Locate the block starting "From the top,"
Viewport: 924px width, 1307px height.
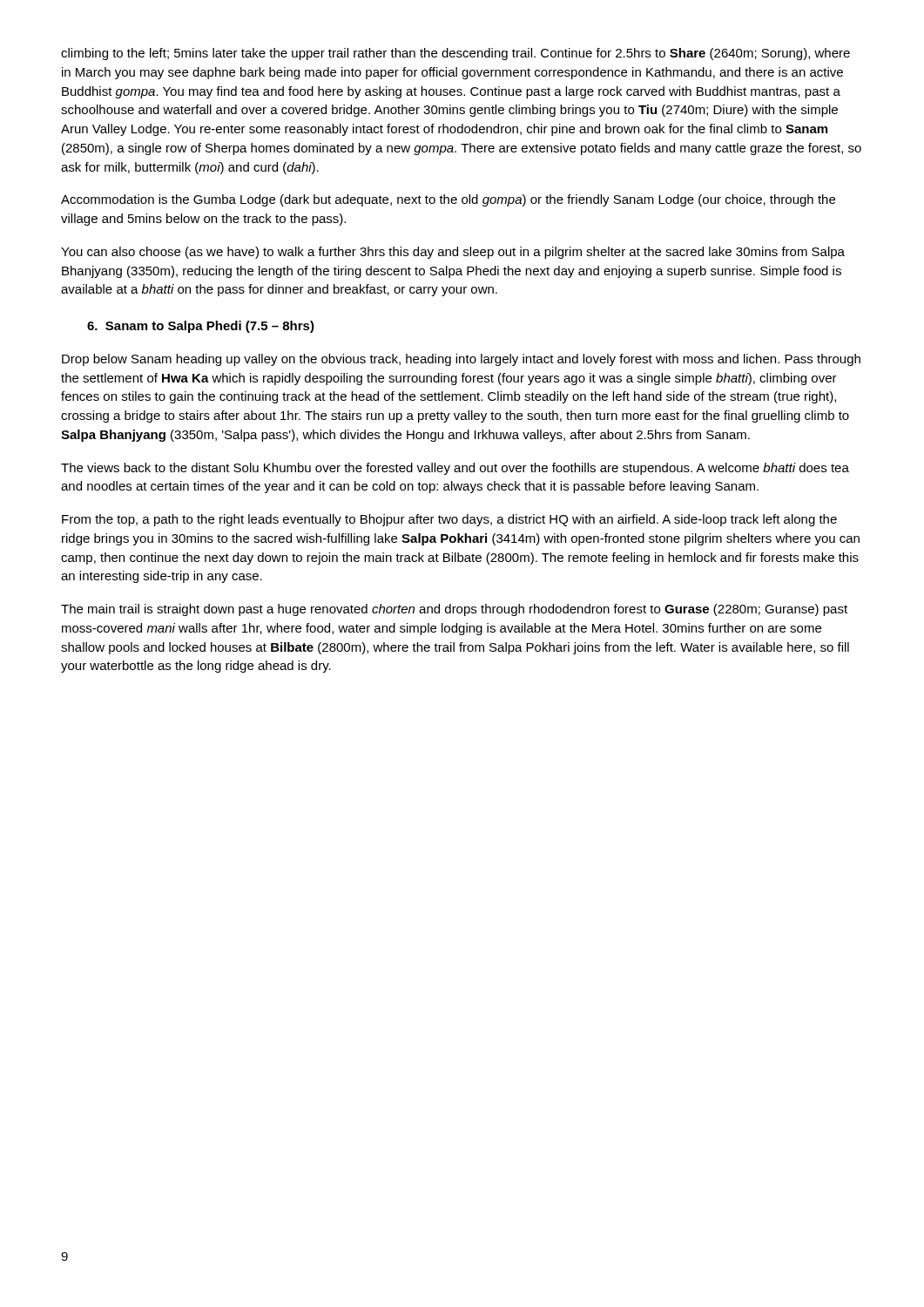(462, 548)
